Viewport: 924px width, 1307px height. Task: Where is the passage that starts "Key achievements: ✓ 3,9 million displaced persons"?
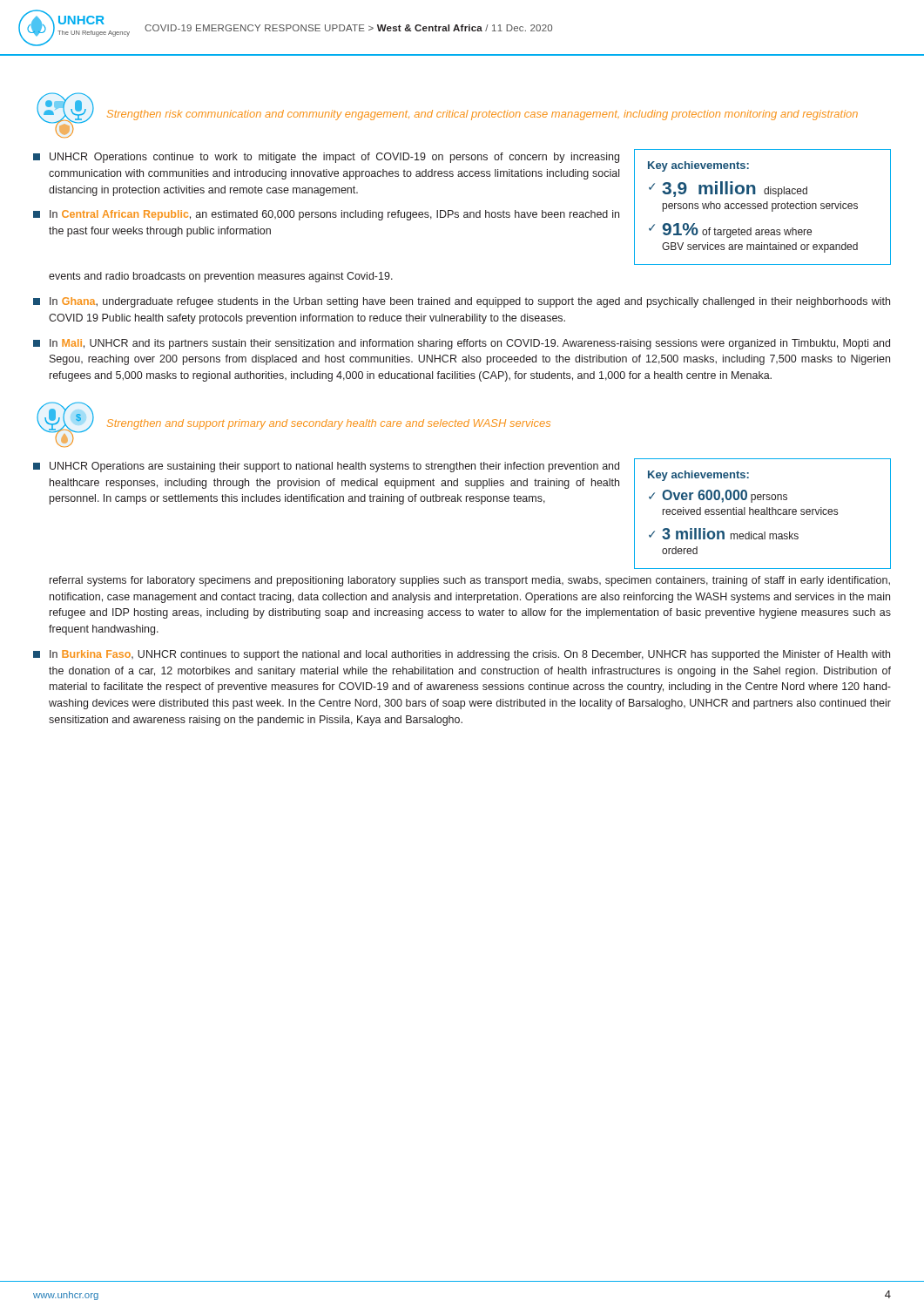[762, 206]
